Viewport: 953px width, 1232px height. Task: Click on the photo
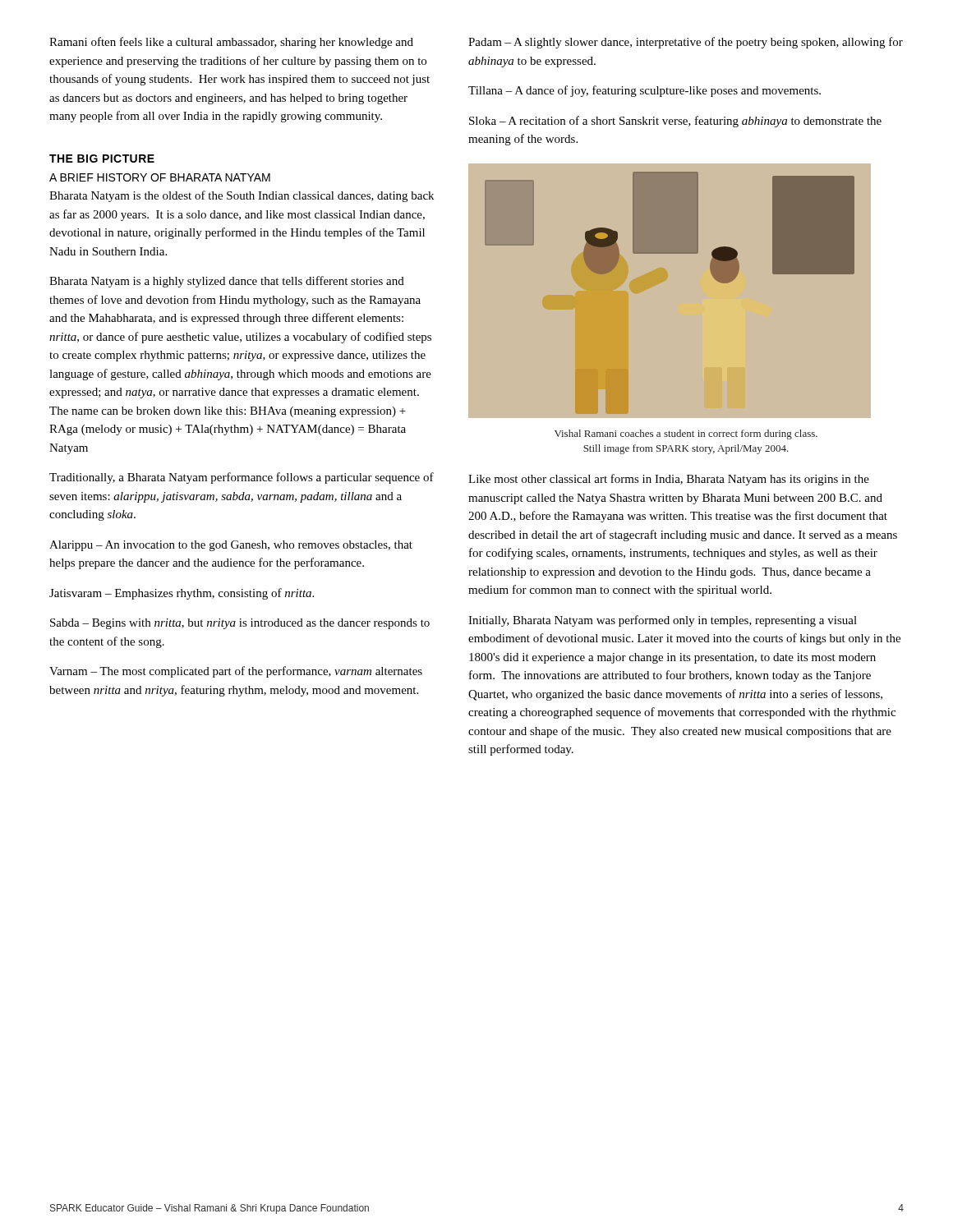tap(686, 292)
